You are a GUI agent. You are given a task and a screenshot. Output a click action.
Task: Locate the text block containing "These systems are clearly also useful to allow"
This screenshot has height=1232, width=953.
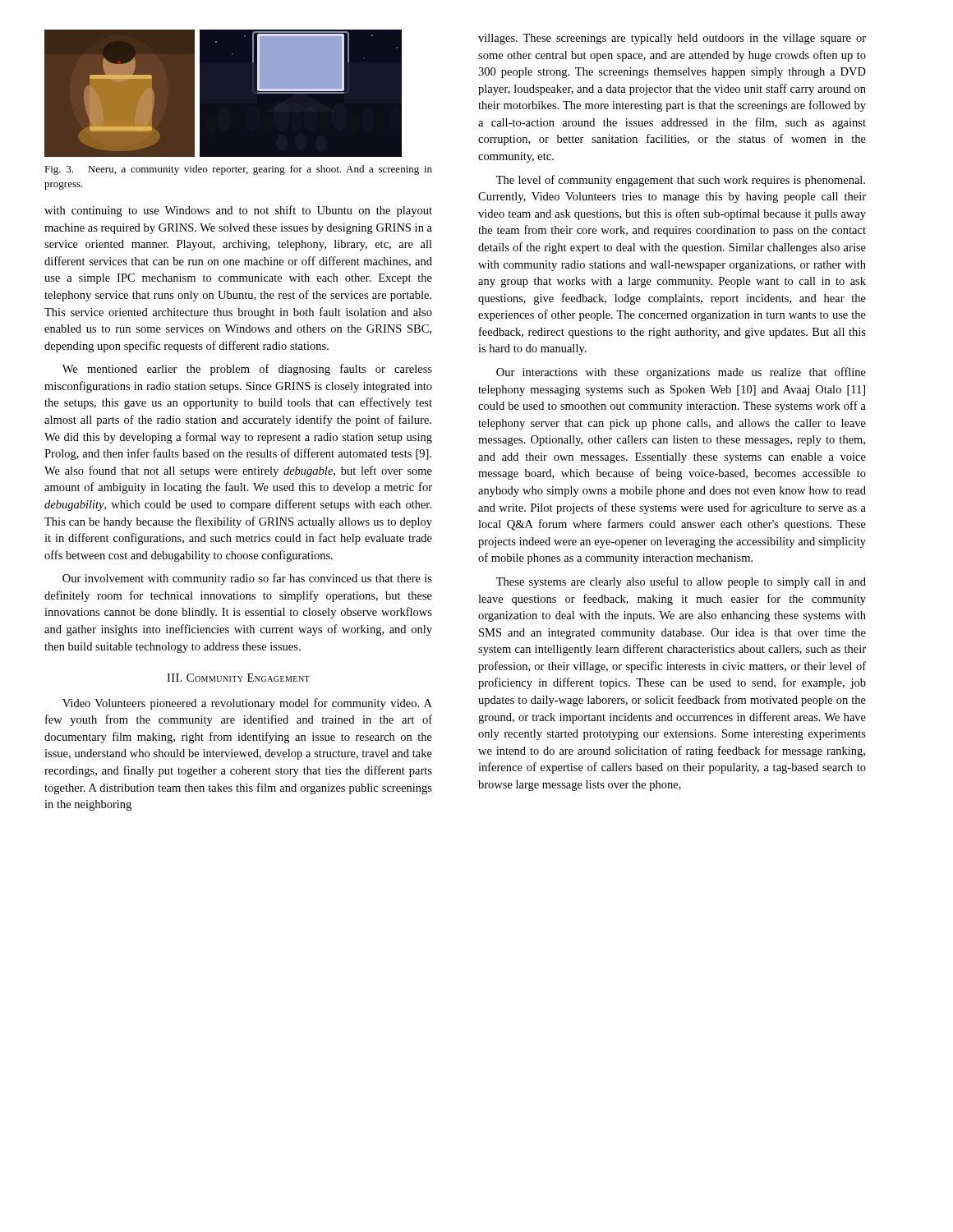(x=672, y=683)
